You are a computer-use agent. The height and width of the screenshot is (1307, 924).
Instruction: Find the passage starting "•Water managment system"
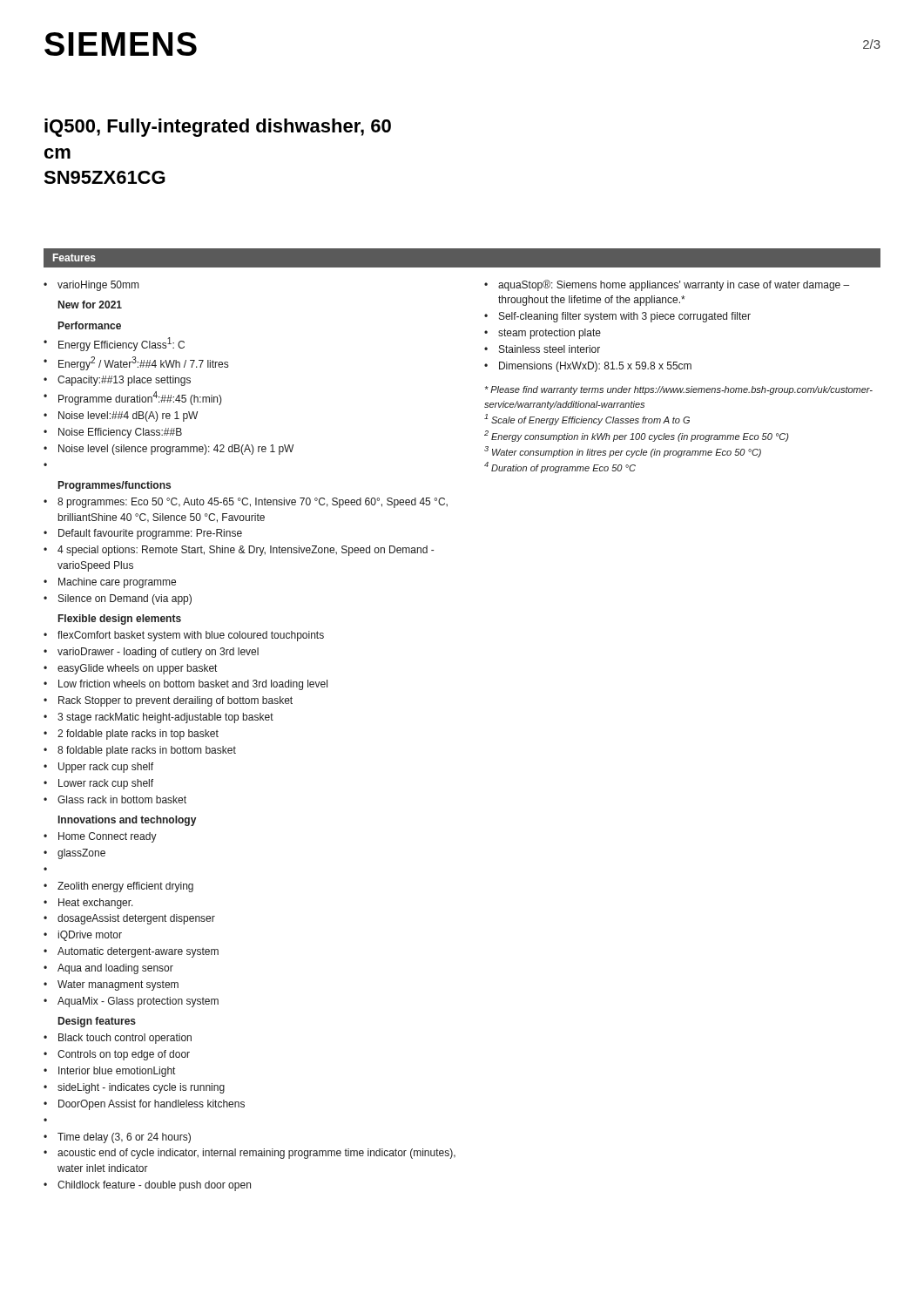coord(111,985)
